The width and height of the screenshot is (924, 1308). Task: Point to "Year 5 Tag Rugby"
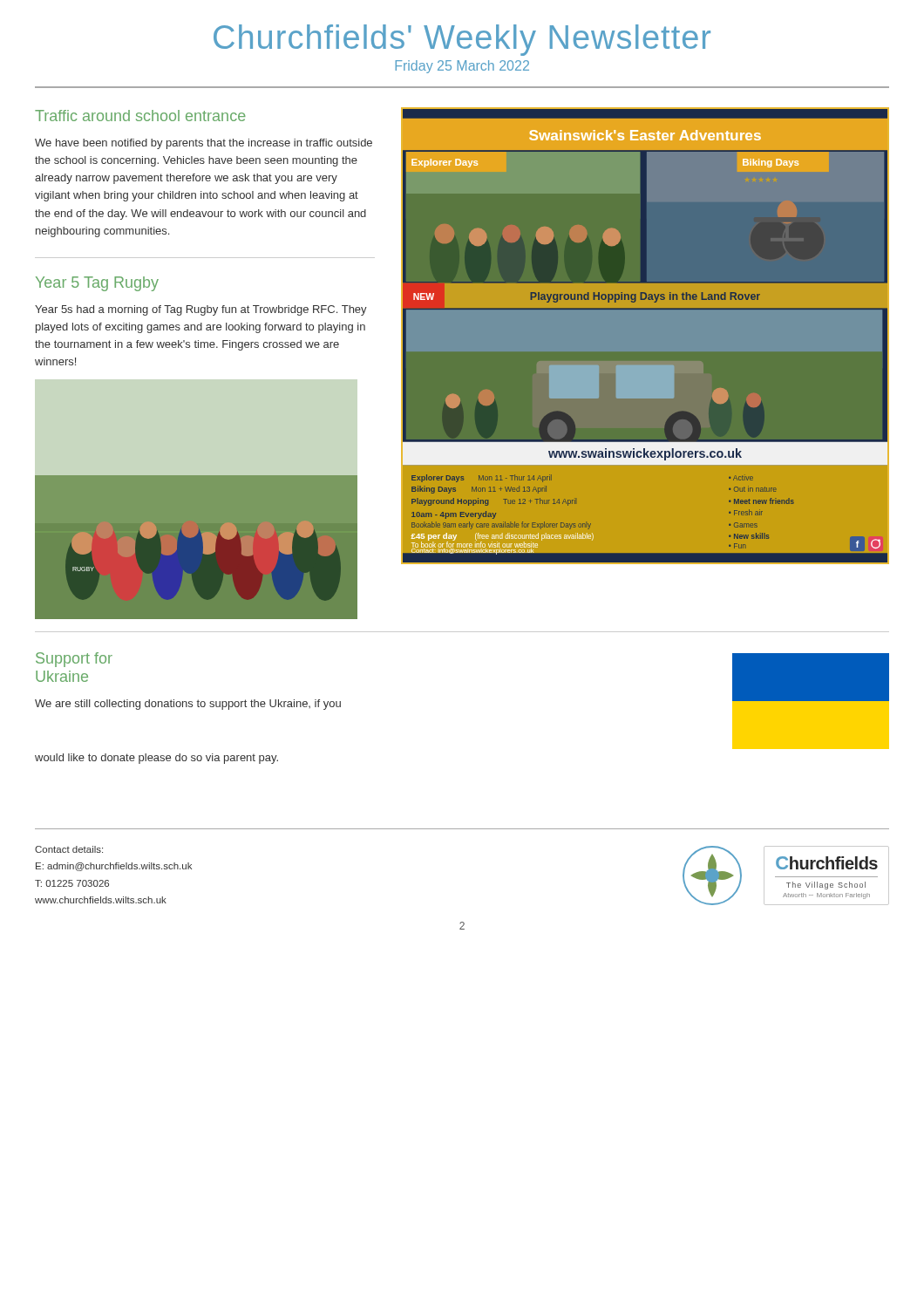[x=97, y=284]
